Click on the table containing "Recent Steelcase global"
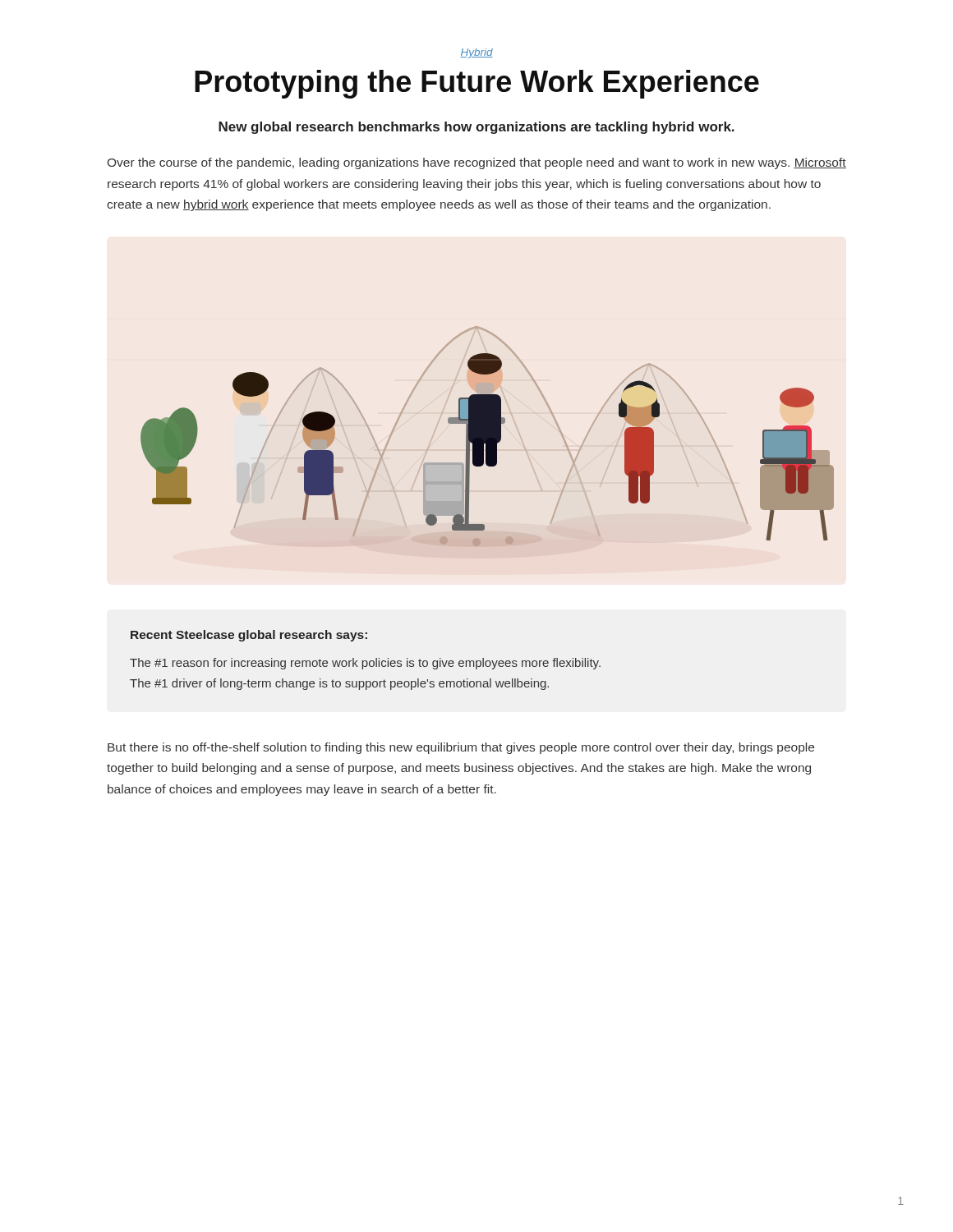The width and height of the screenshot is (953, 1232). pos(476,661)
